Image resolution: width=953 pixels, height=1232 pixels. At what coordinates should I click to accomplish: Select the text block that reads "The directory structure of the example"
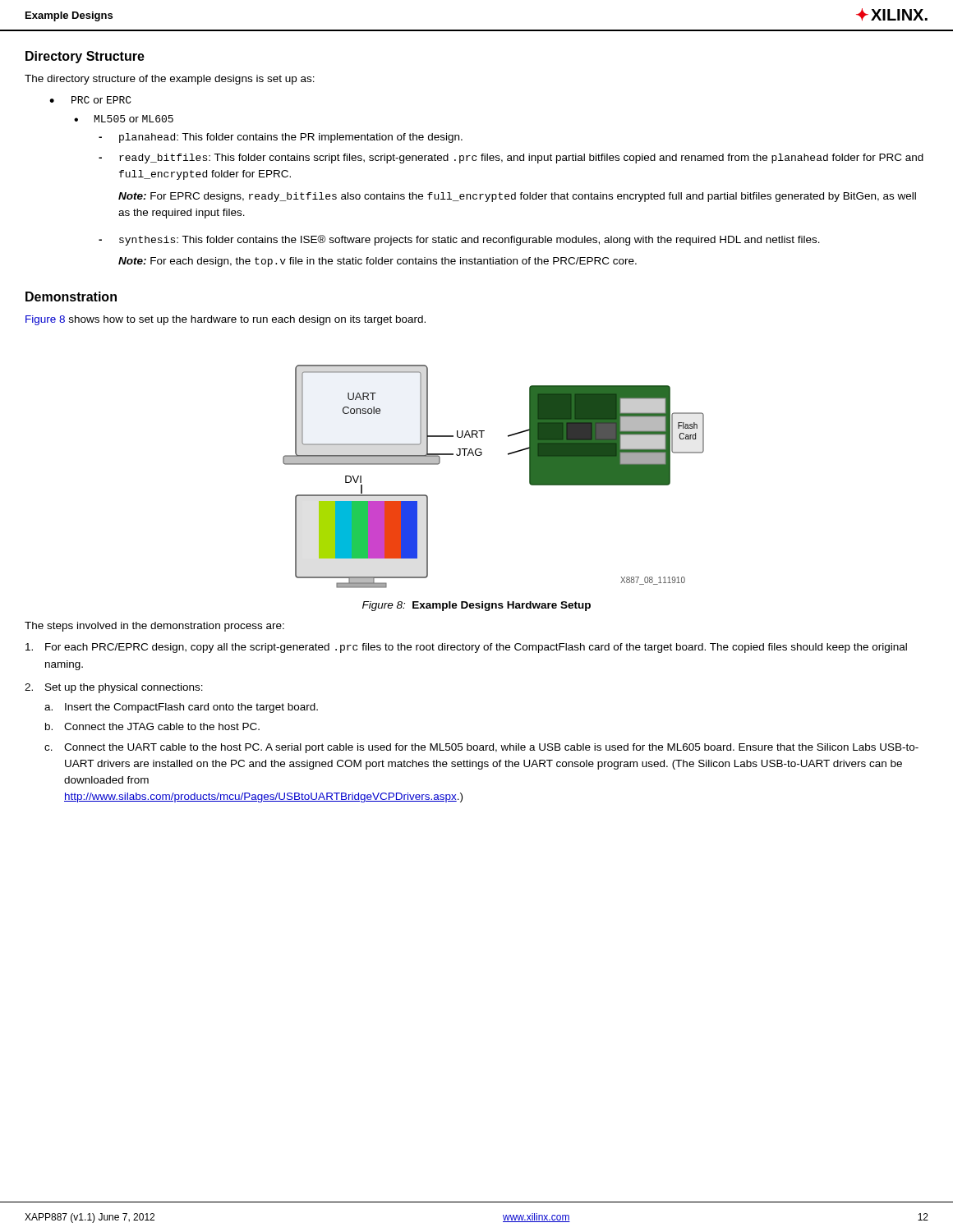click(170, 78)
